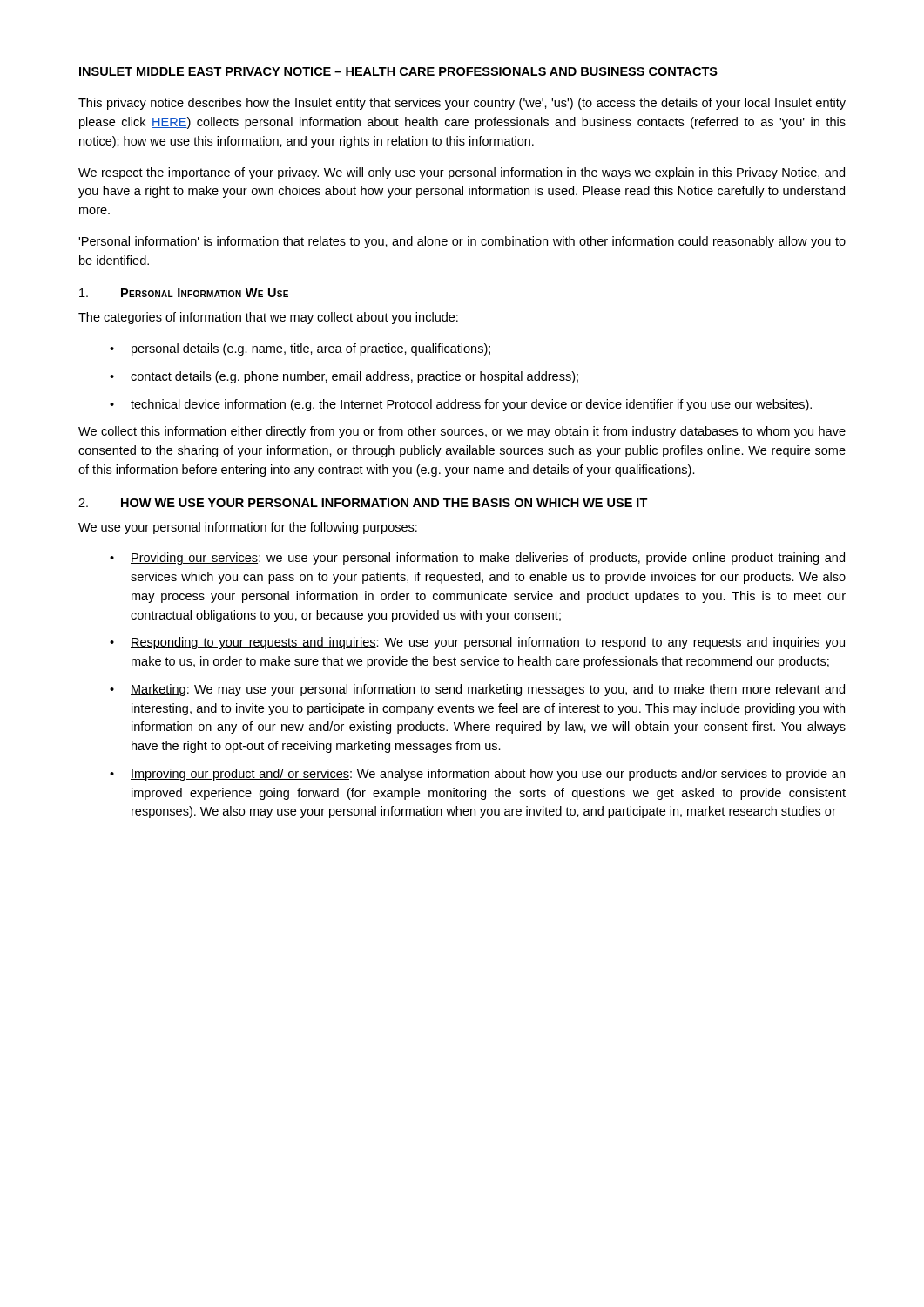Click on the section header with the text "2. HOW WE USE"
Image resolution: width=924 pixels, height=1307 pixels.
363,502
